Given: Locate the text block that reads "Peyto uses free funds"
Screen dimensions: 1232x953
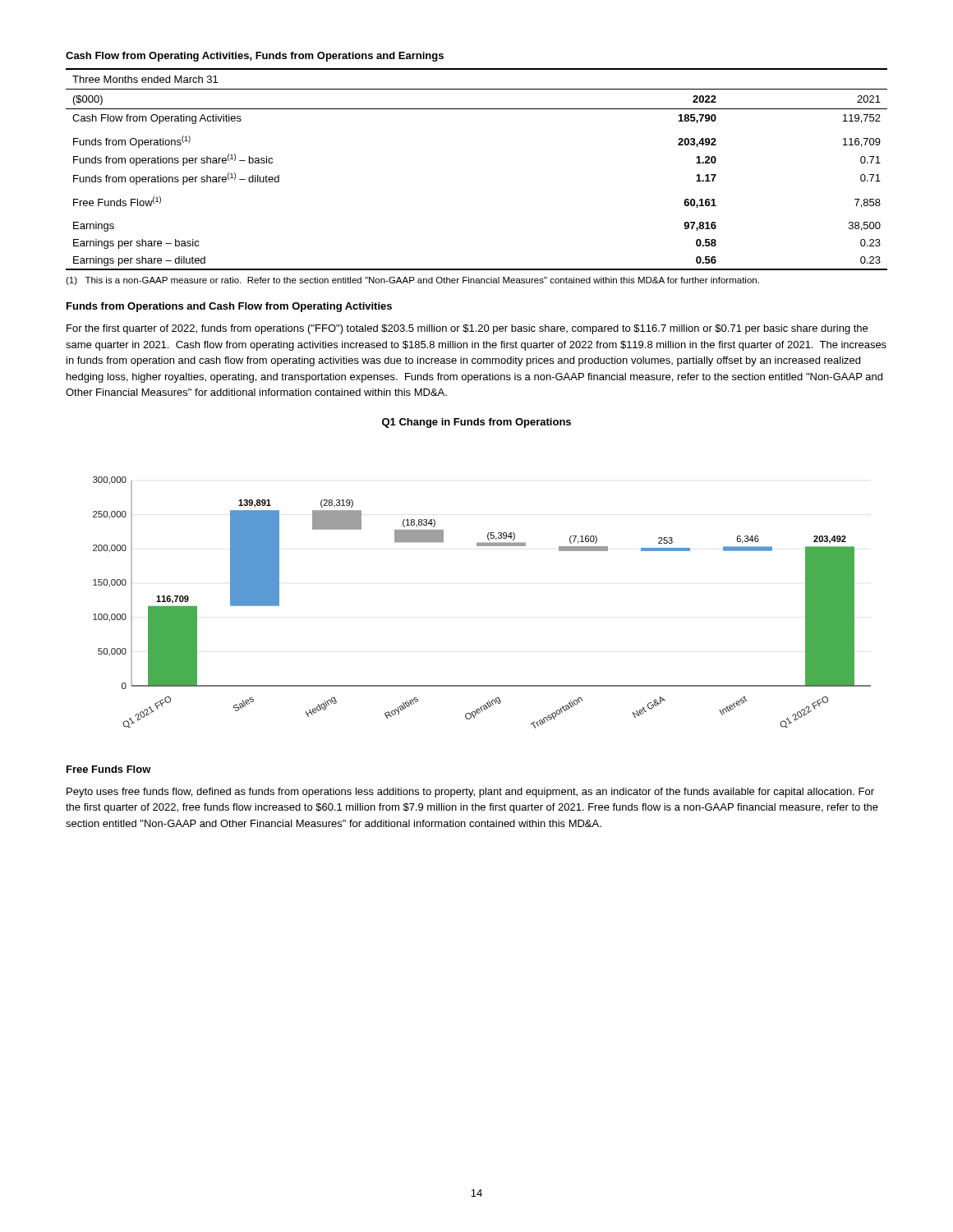Looking at the screenshot, I should pos(472,807).
